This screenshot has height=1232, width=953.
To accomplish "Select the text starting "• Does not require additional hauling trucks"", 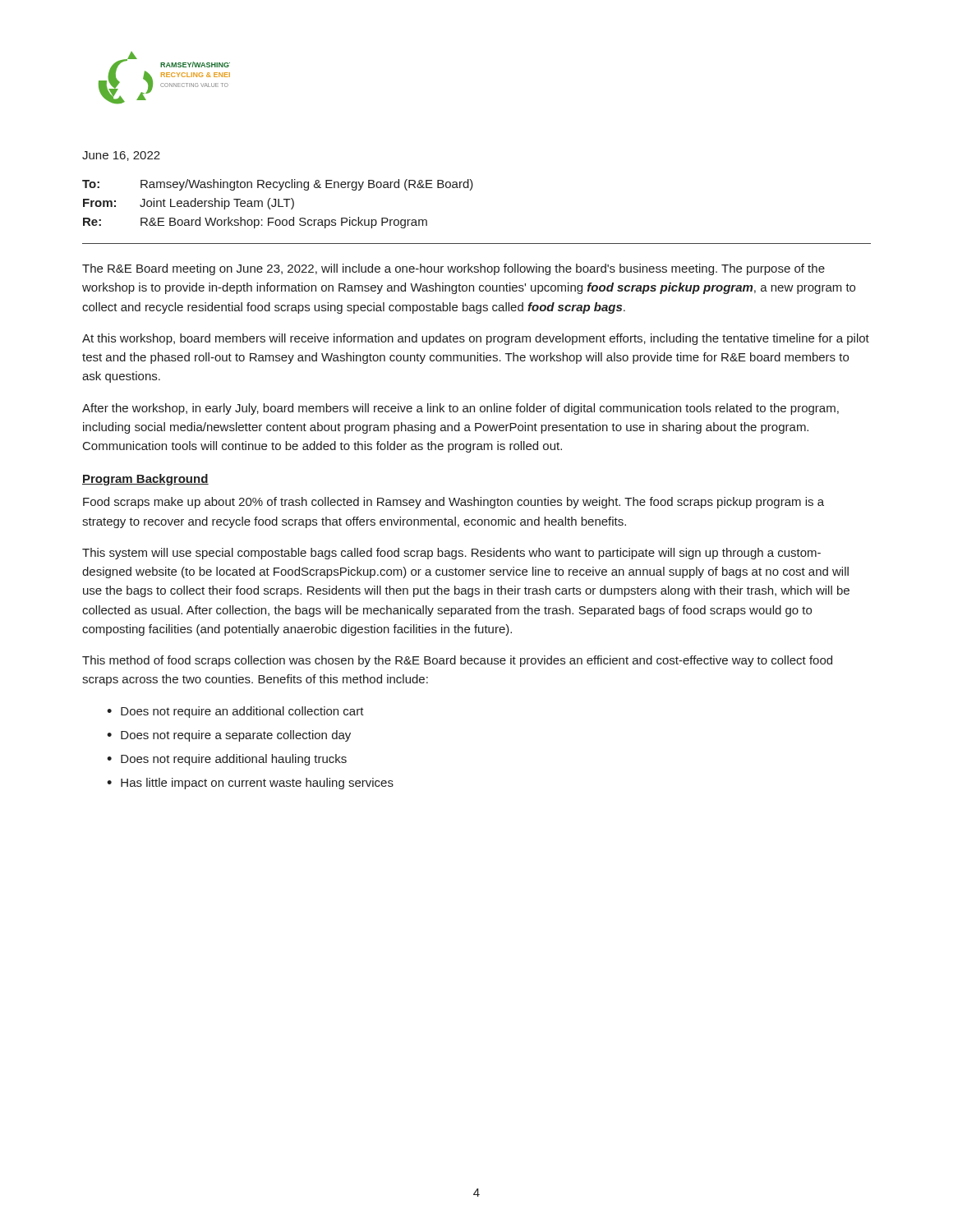I will (227, 759).
